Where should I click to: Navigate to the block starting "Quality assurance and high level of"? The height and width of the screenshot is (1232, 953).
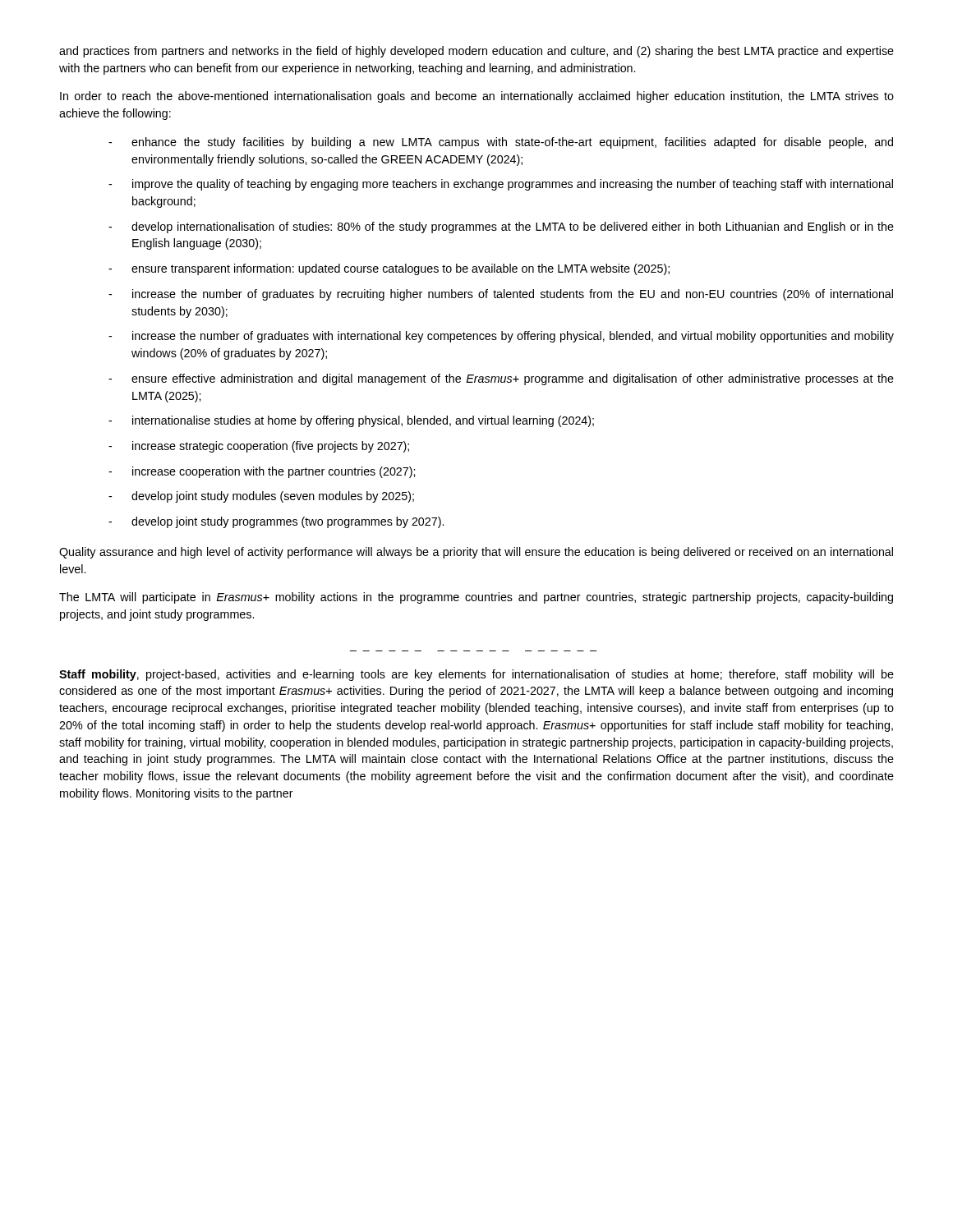[x=476, y=560]
